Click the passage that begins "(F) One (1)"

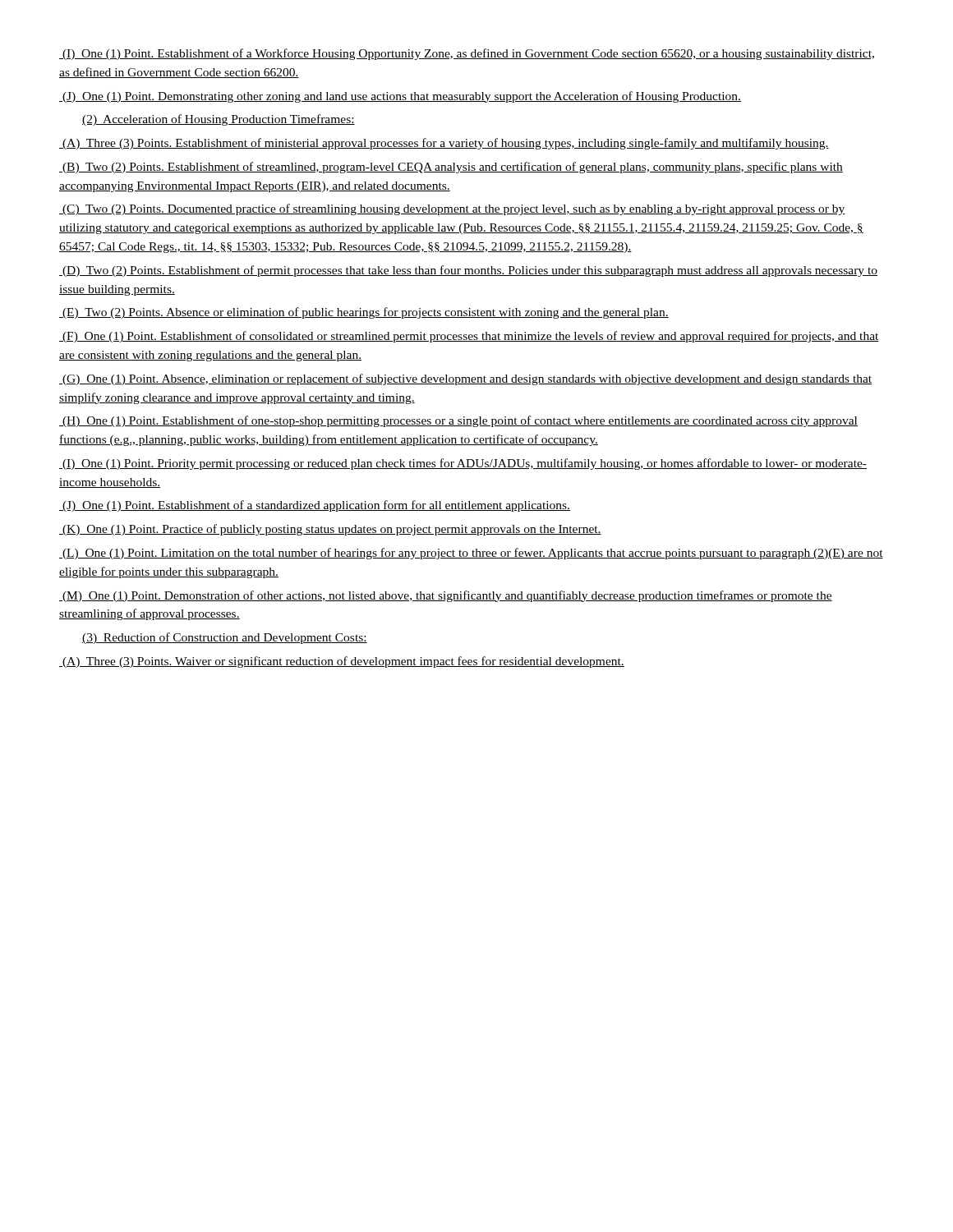pos(469,345)
